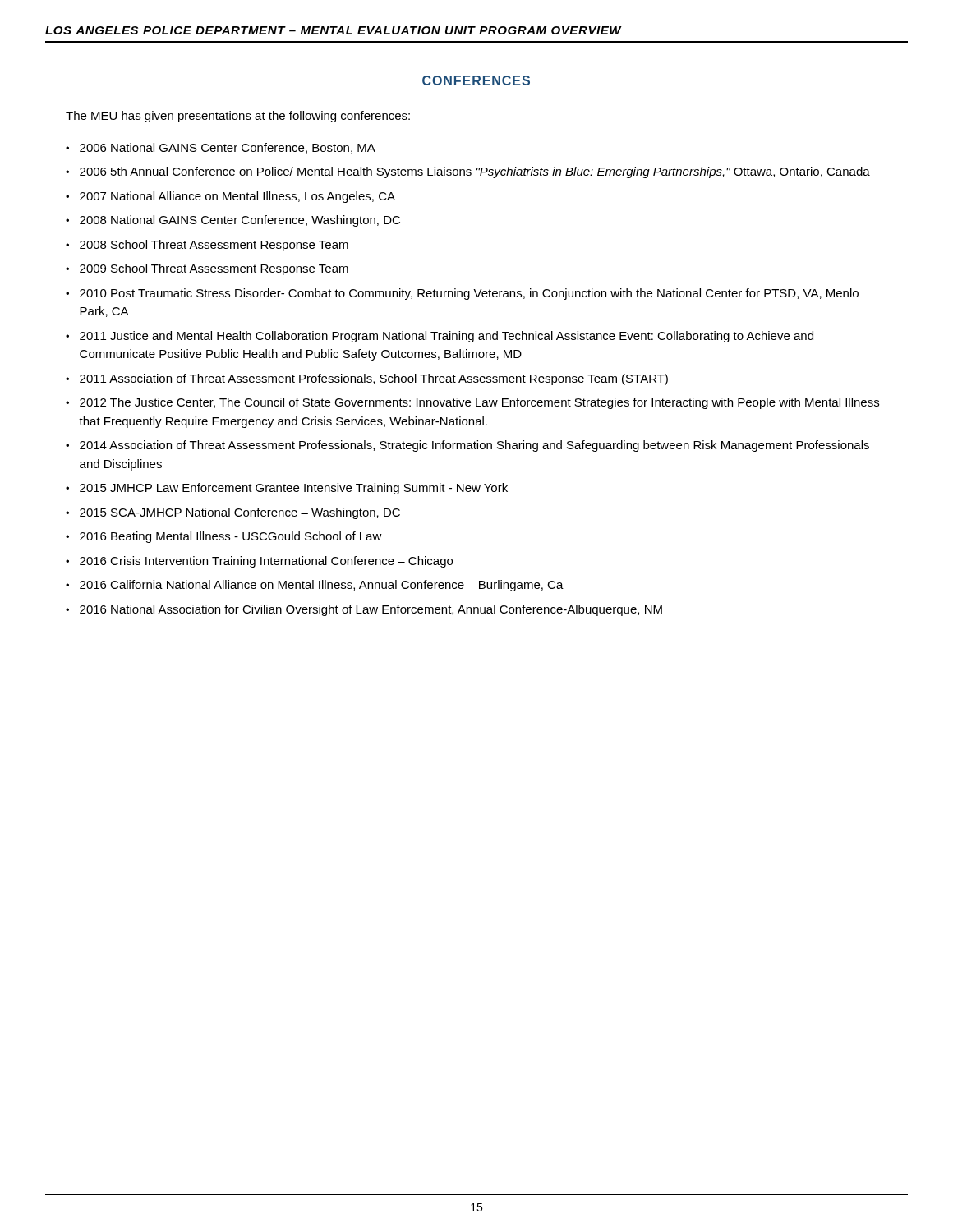Locate the block of text that opens with "2006 National GAINS"
This screenshot has height=1232, width=953.
(227, 148)
